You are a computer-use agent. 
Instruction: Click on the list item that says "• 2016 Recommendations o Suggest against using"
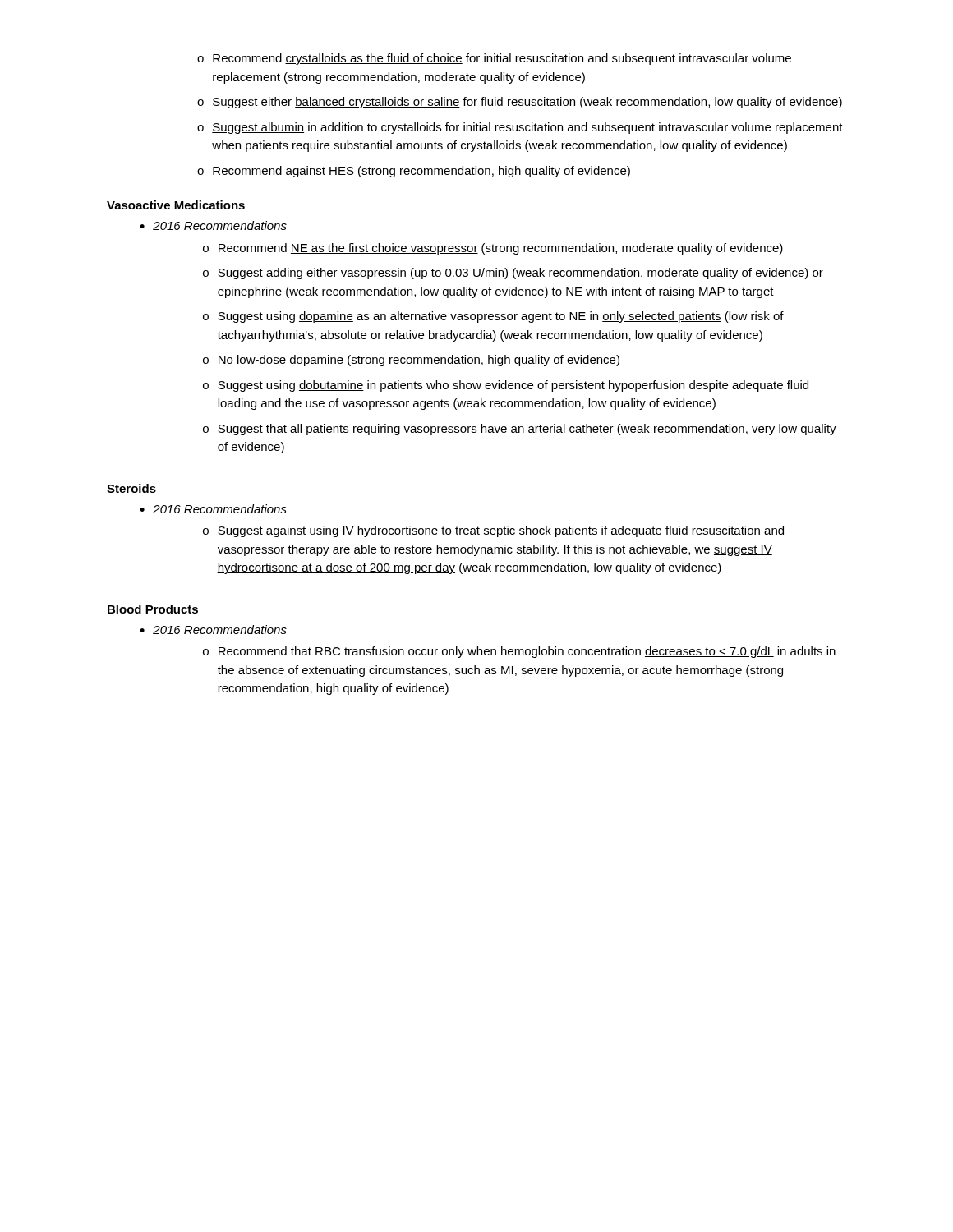point(493,542)
